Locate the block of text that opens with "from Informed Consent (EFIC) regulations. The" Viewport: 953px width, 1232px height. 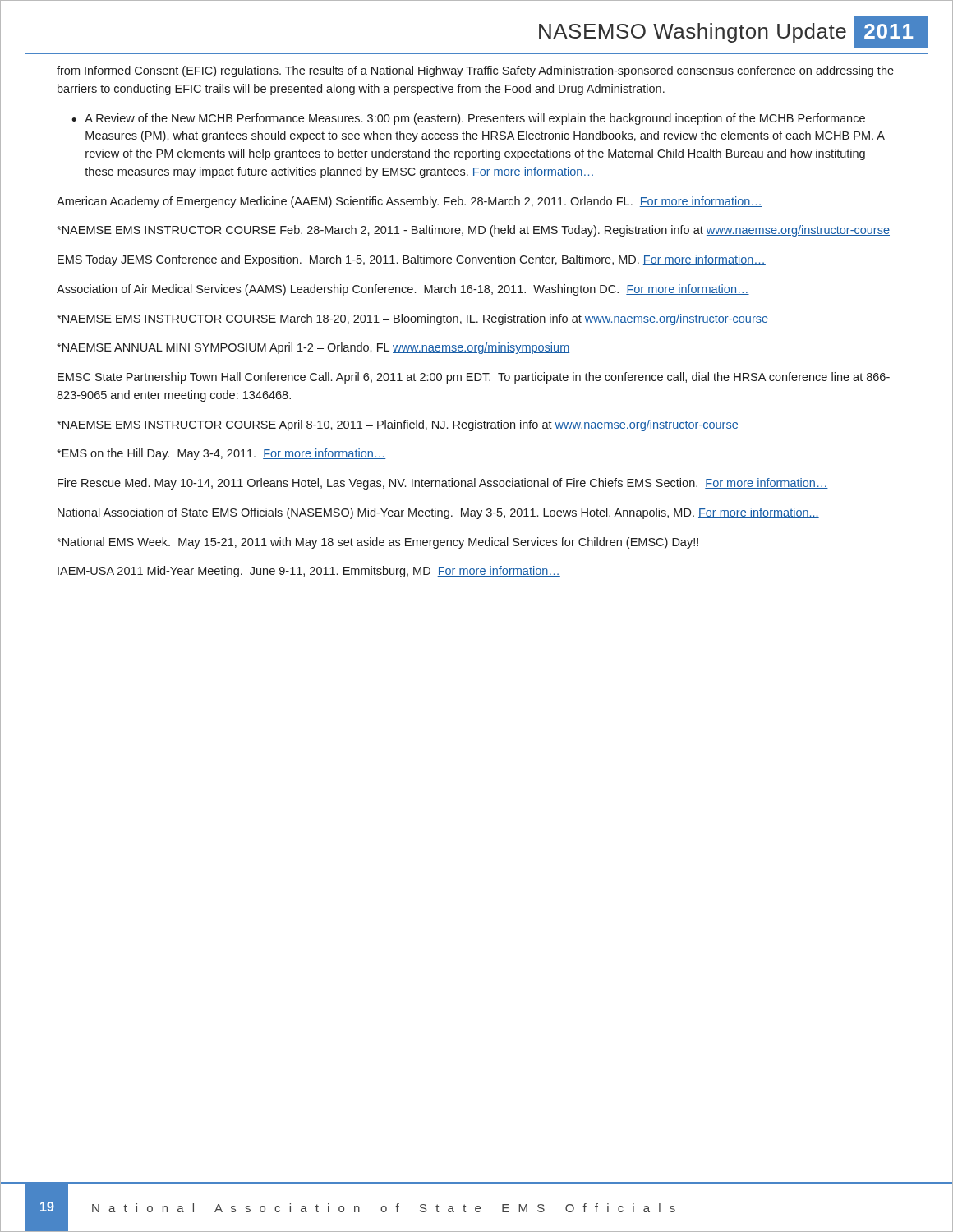point(475,80)
